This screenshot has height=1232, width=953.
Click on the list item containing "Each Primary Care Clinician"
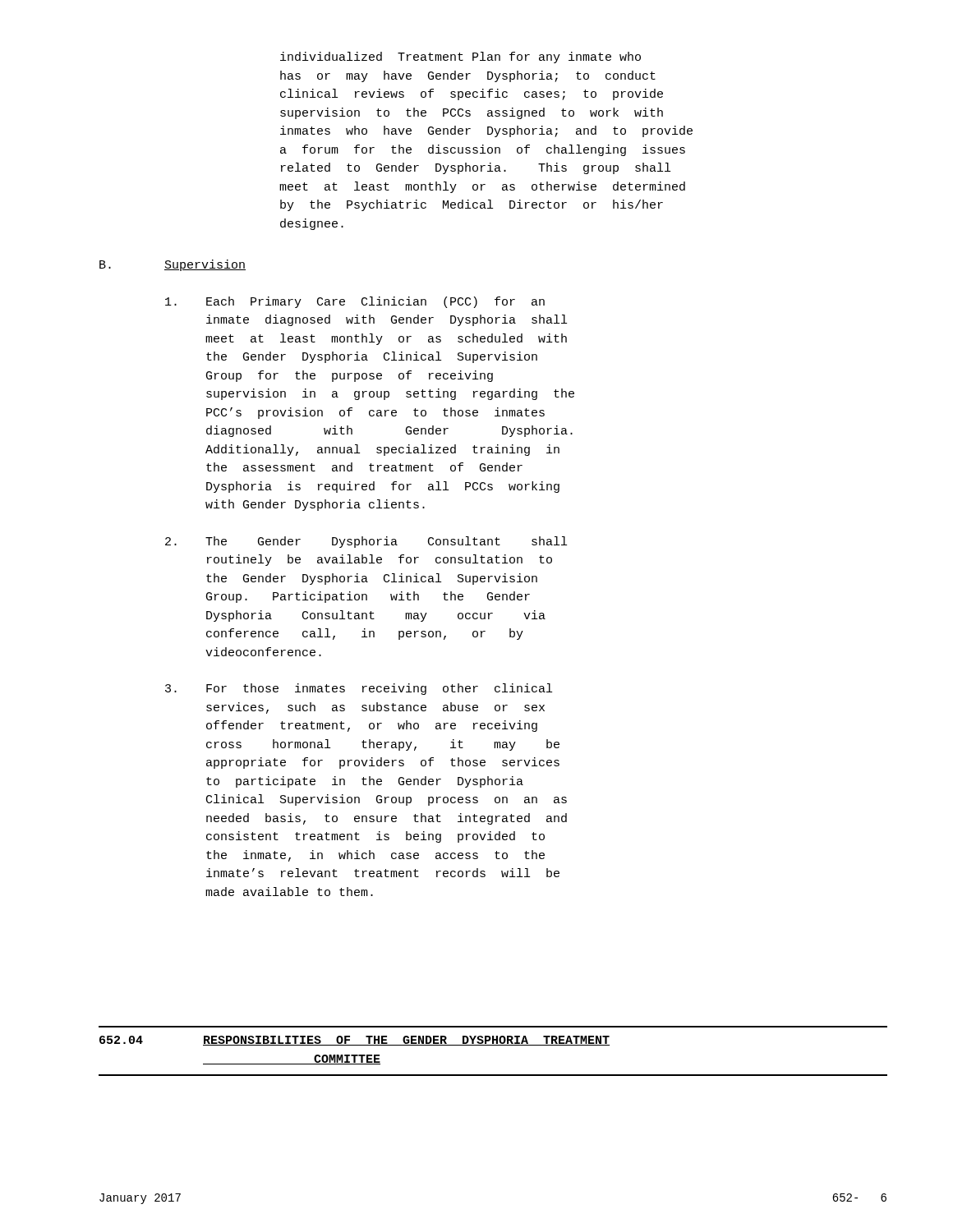click(526, 404)
